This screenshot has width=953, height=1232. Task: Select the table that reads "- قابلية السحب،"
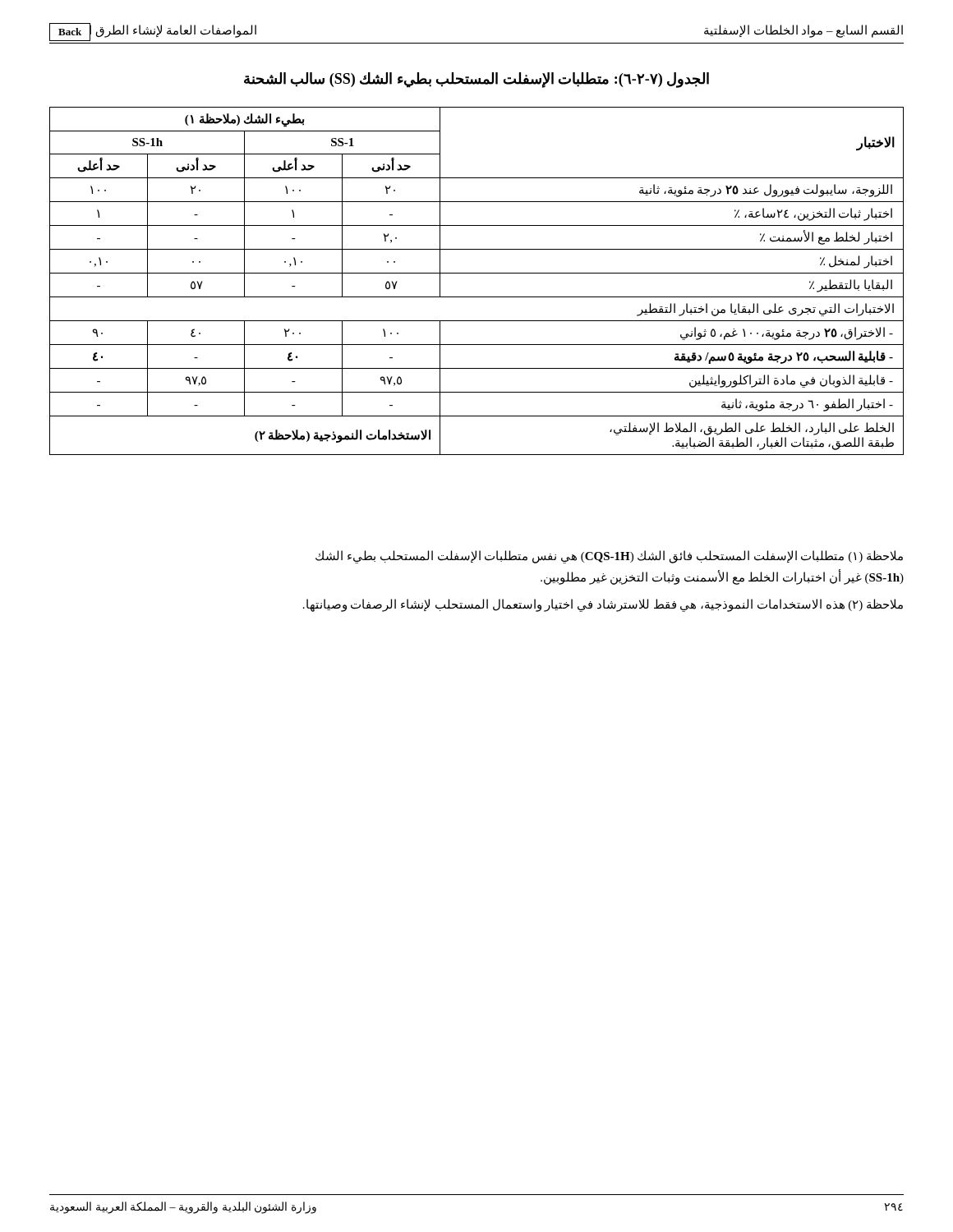tap(476, 281)
